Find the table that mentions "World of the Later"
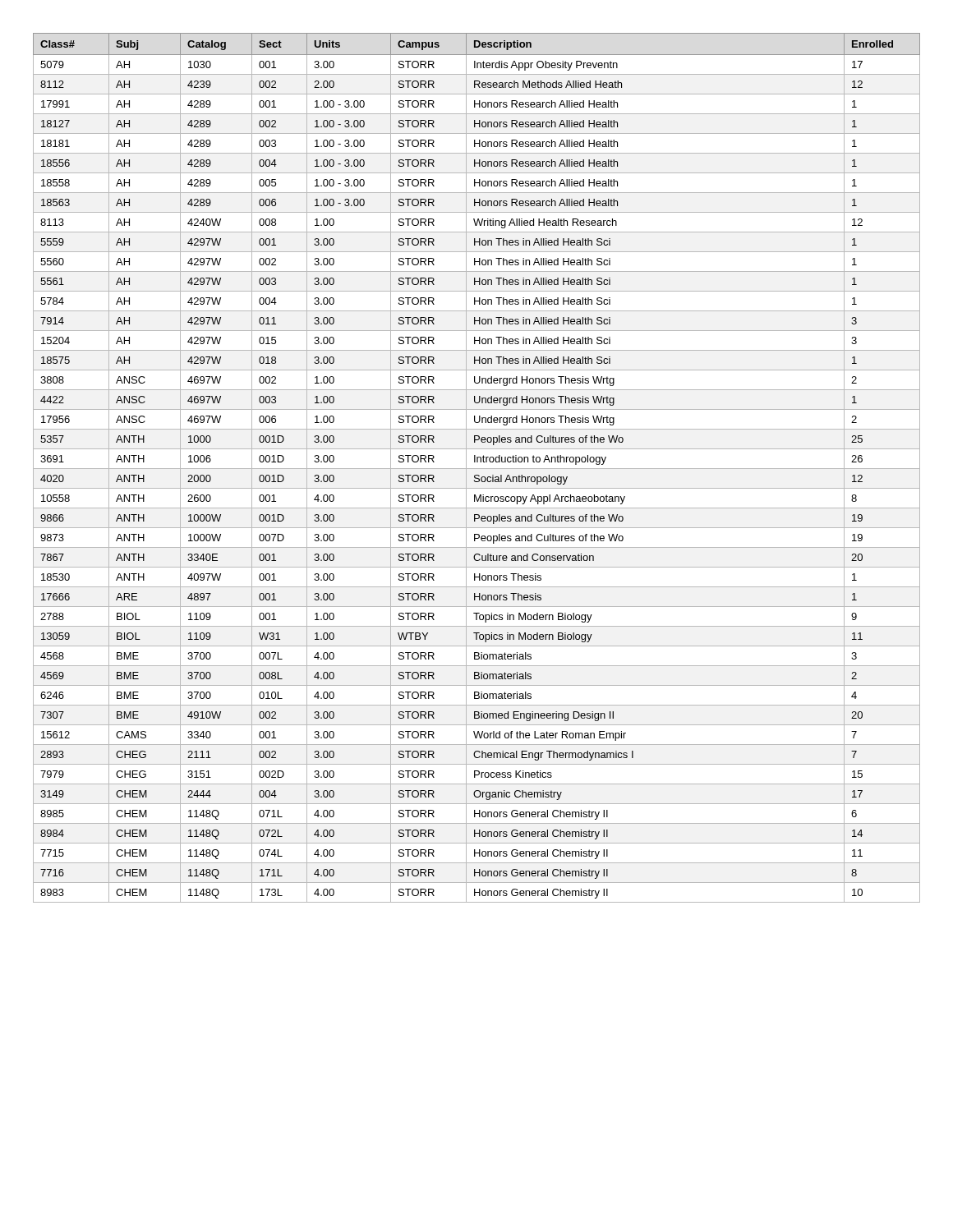 coord(476,468)
